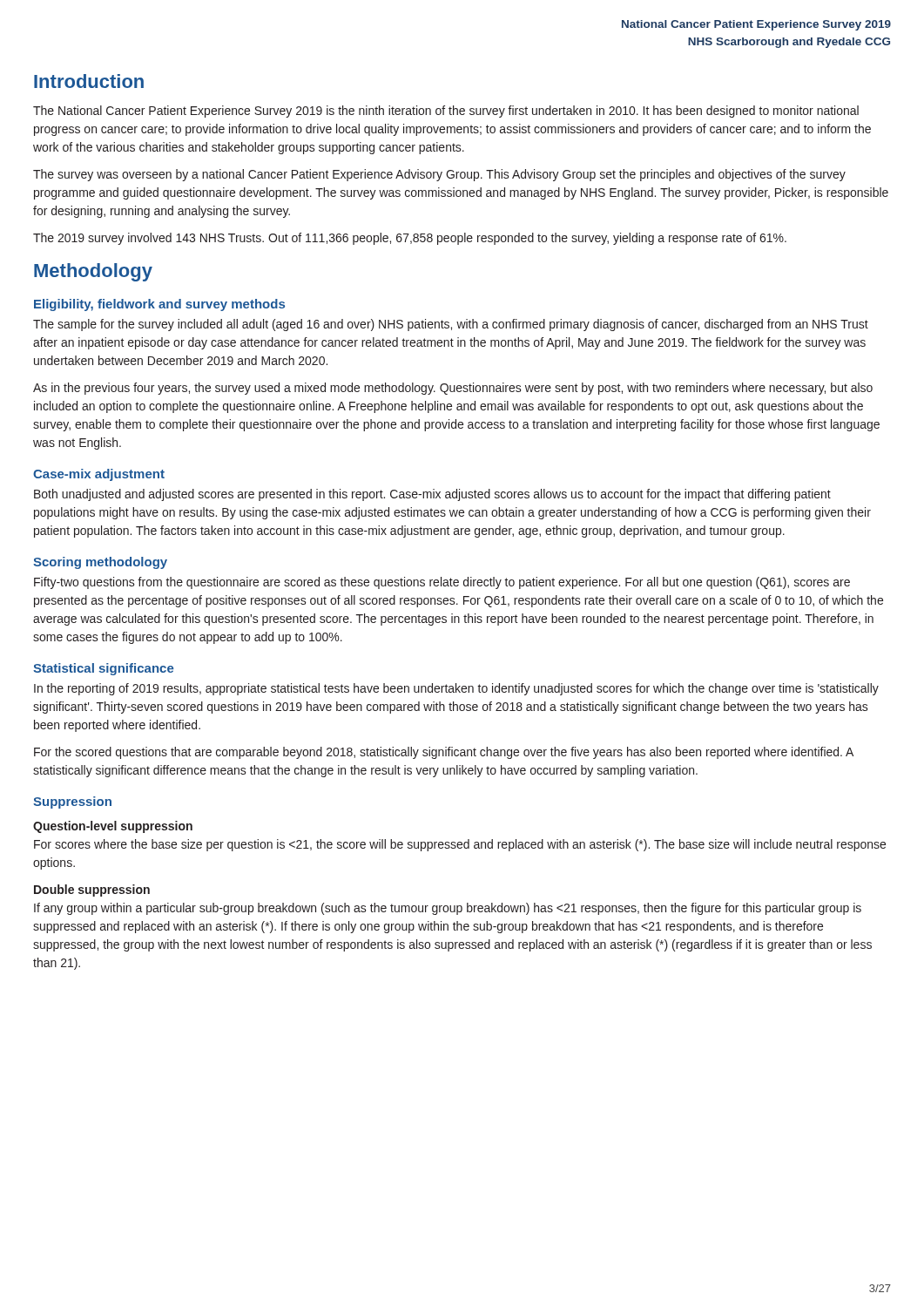Click on the section header that reads "Scoring methodology"
This screenshot has height=1307, width=924.
click(100, 563)
